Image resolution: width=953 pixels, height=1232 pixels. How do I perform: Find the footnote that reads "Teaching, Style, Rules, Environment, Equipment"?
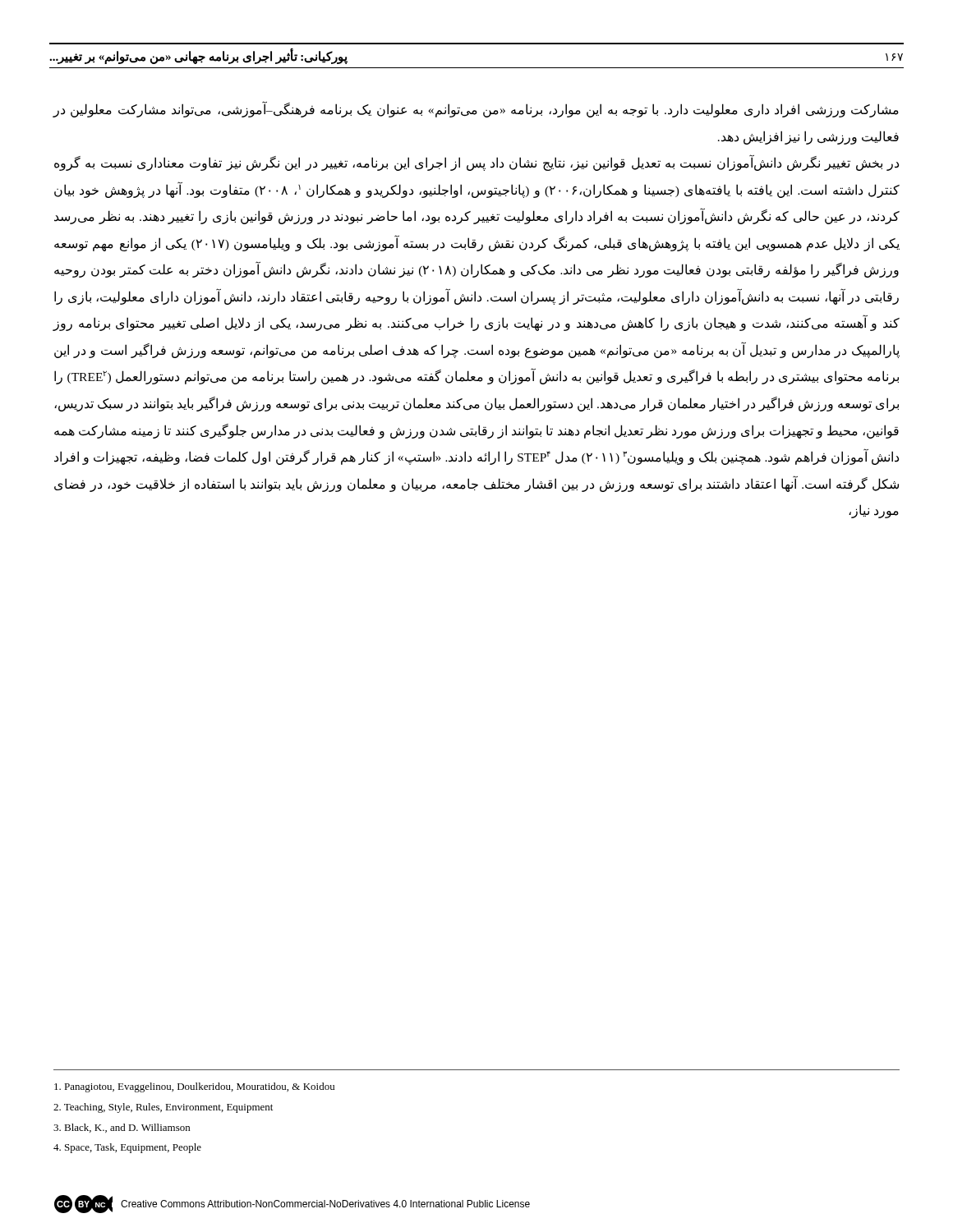coord(163,1107)
